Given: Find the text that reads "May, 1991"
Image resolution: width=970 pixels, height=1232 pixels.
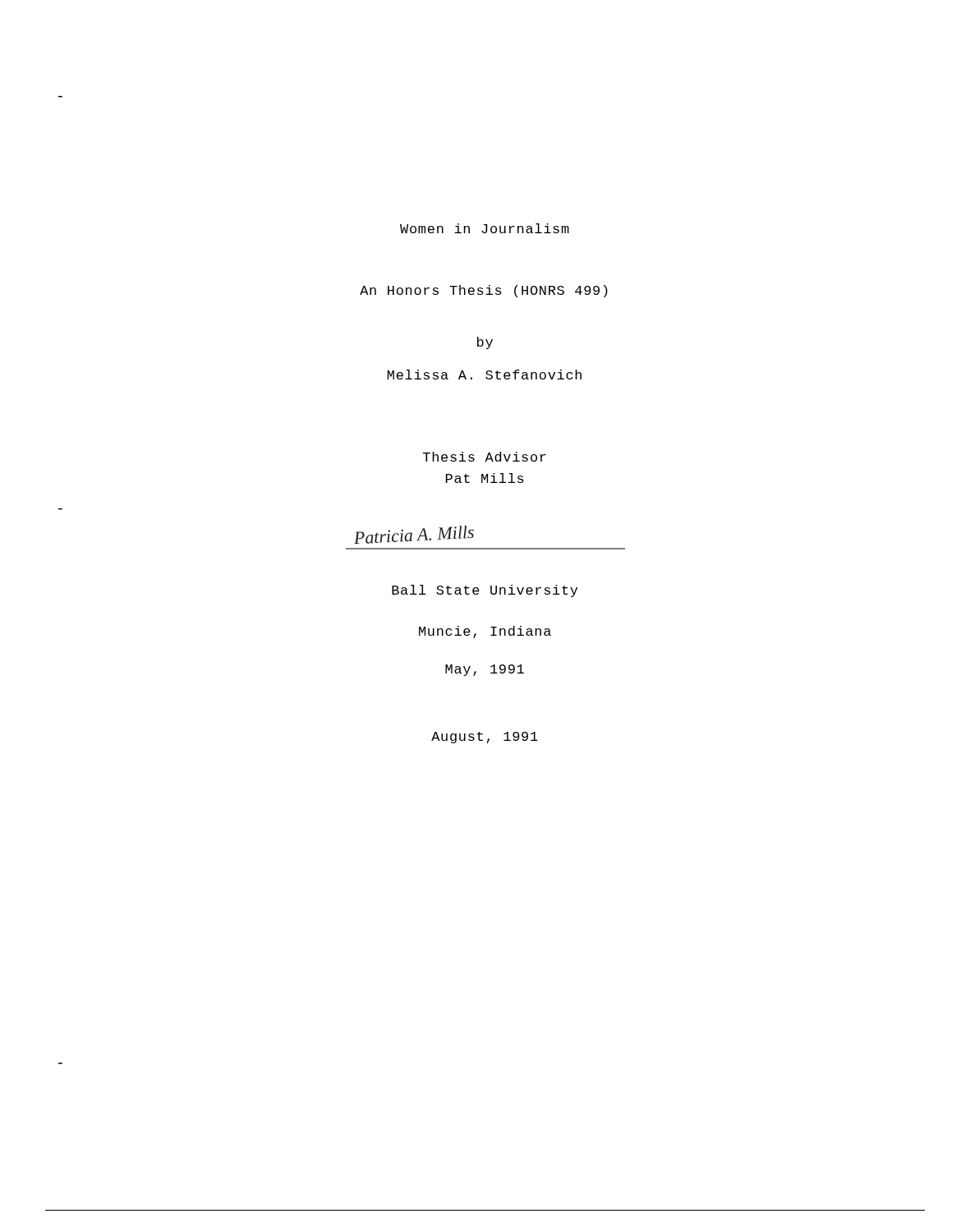Looking at the screenshot, I should point(485,670).
